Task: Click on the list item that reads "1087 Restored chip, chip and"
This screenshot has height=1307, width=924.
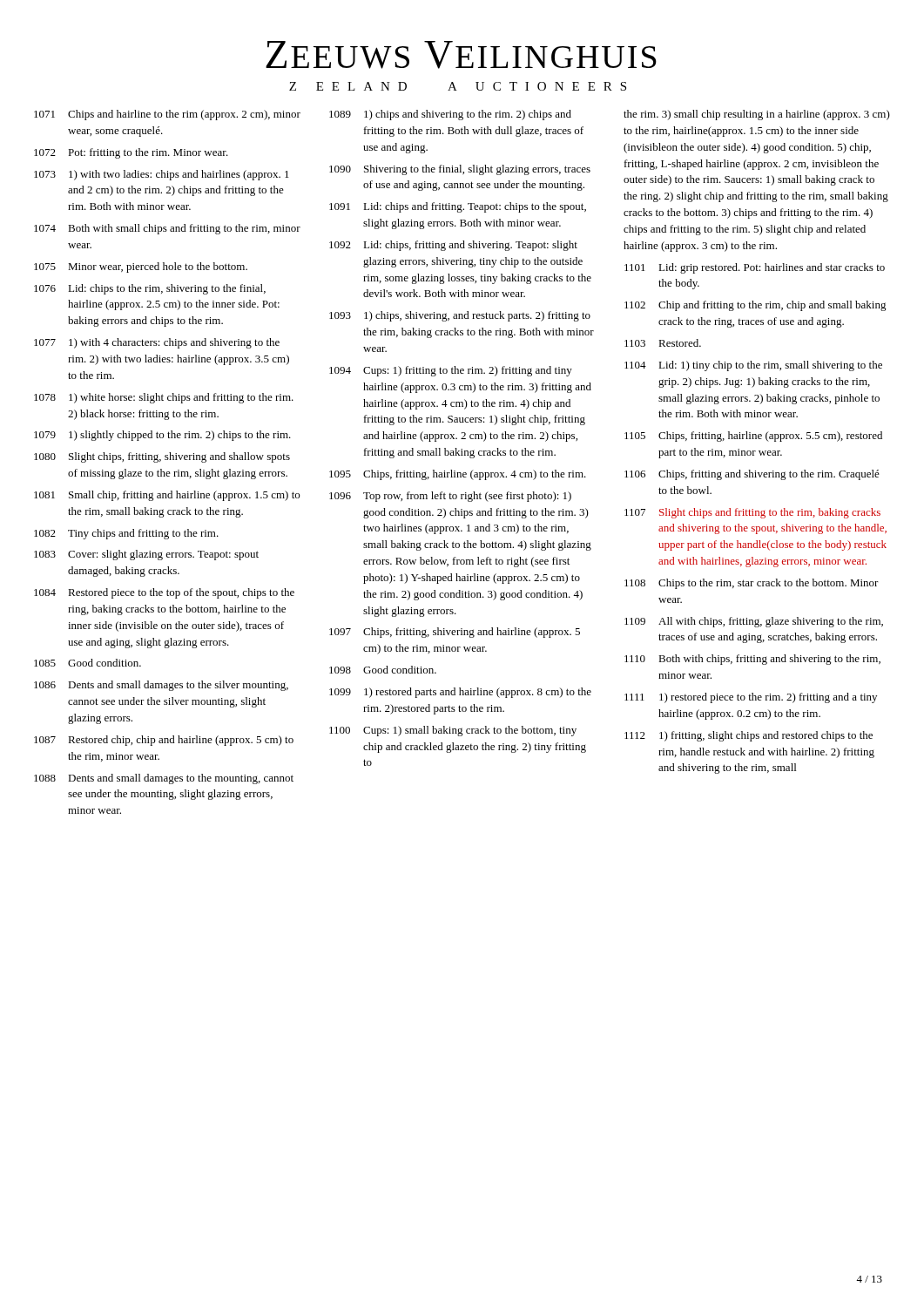Action: point(167,748)
